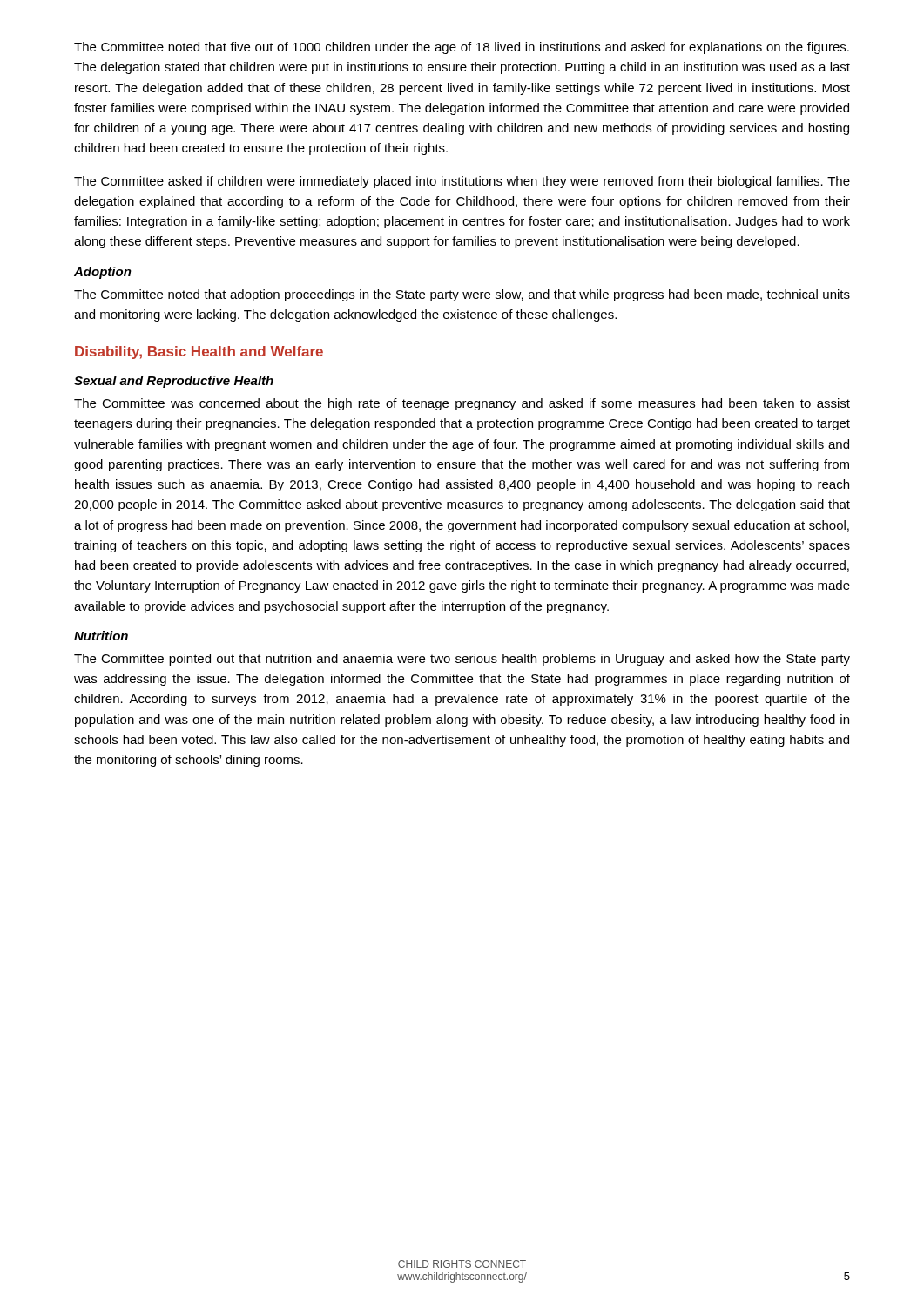Image resolution: width=924 pixels, height=1307 pixels.
Task: Locate the section header containing "Disability, Basic Health and"
Action: 199,352
